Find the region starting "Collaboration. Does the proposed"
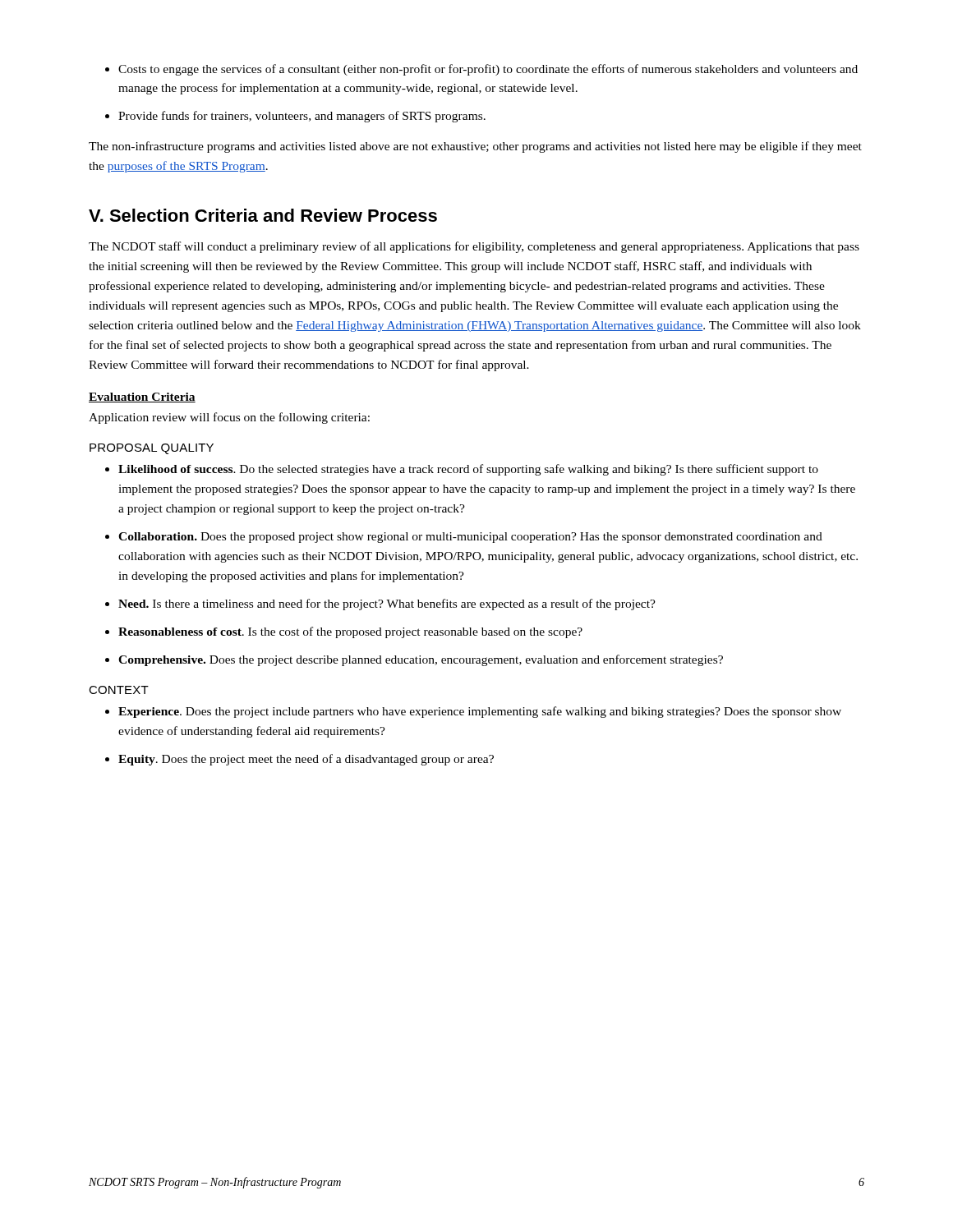The height and width of the screenshot is (1232, 953). (491, 556)
